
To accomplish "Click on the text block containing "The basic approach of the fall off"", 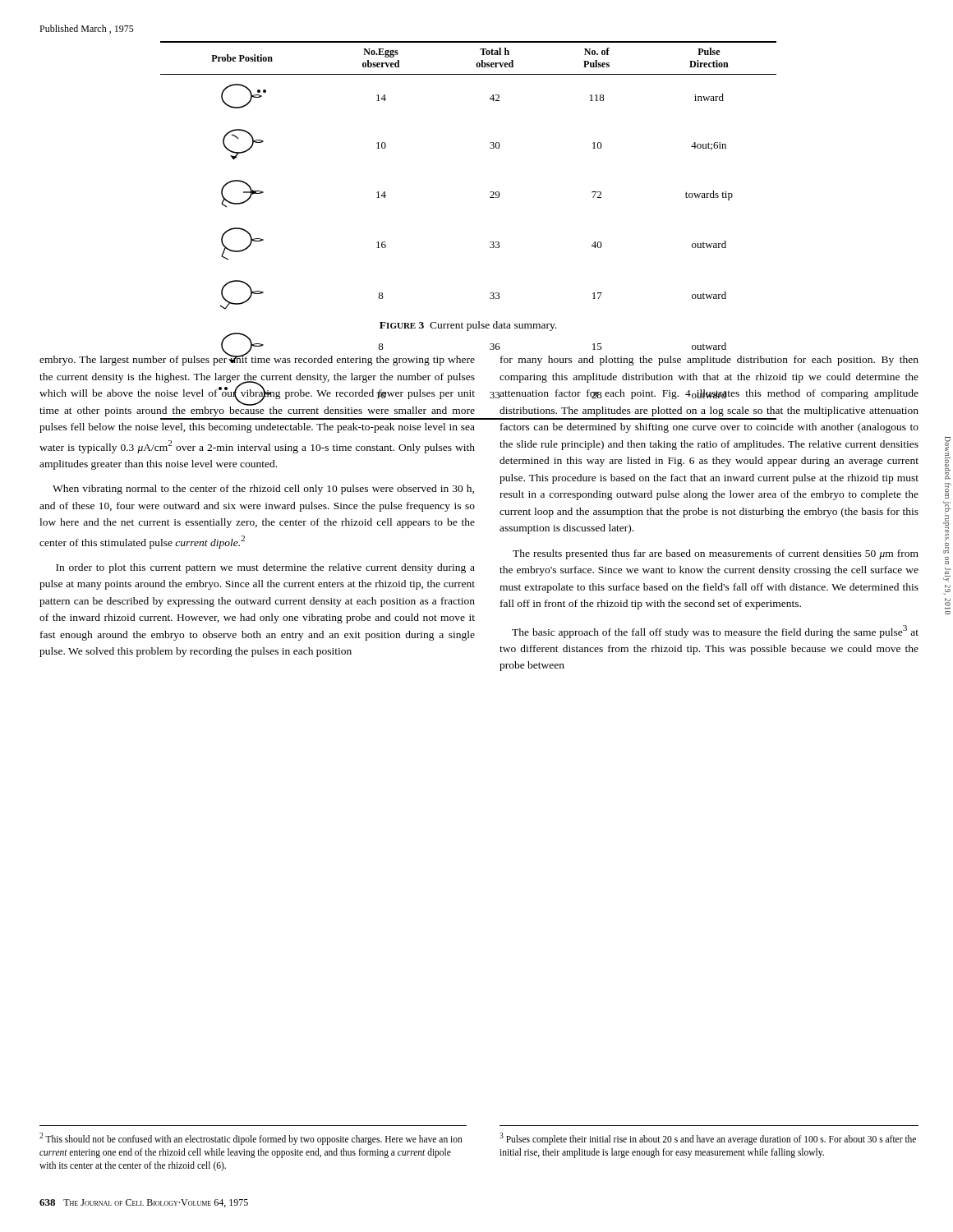I will (x=709, y=647).
